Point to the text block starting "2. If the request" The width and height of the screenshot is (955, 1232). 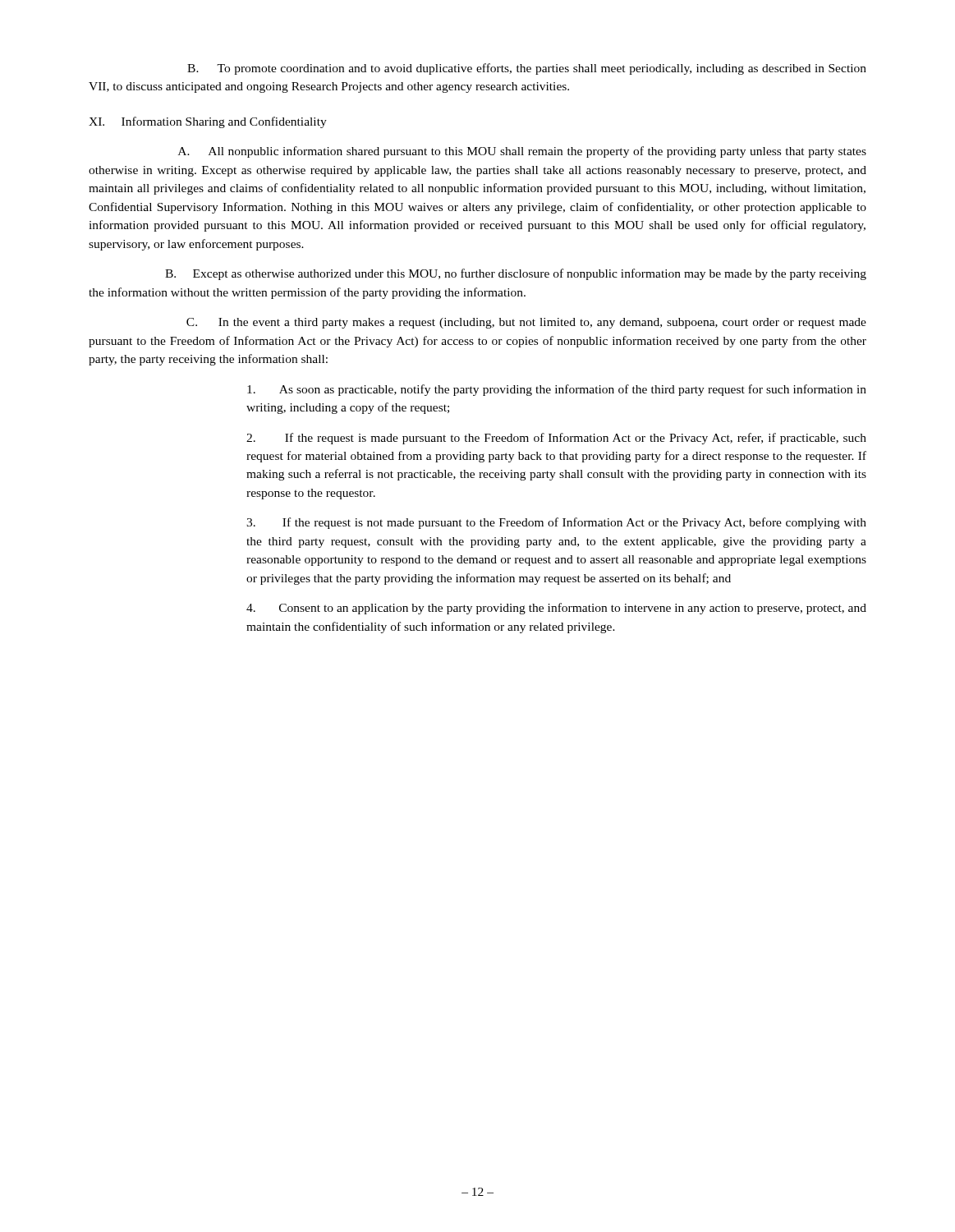pos(556,465)
